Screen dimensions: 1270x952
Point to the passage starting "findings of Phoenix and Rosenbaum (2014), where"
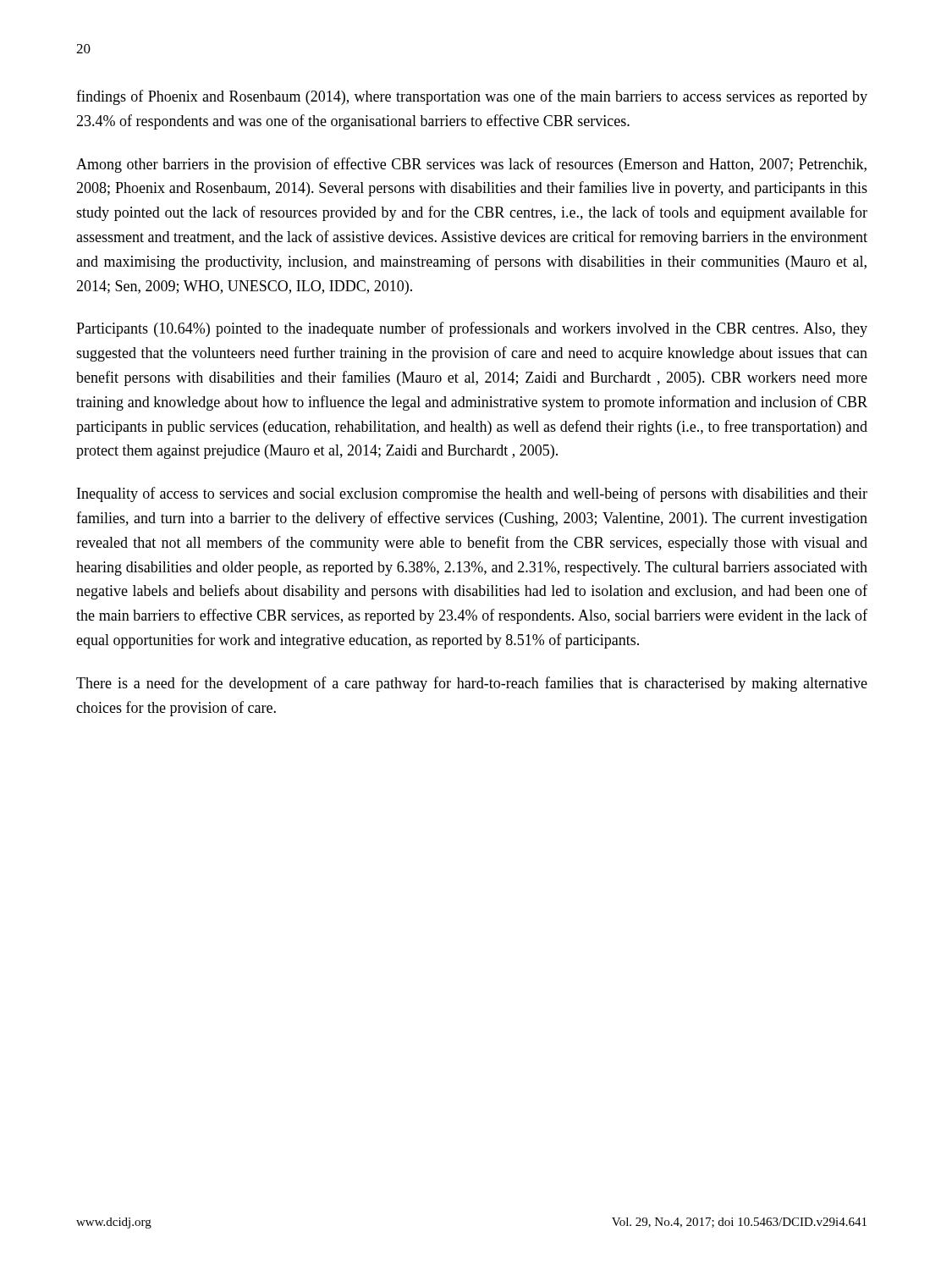pyautogui.click(x=472, y=109)
